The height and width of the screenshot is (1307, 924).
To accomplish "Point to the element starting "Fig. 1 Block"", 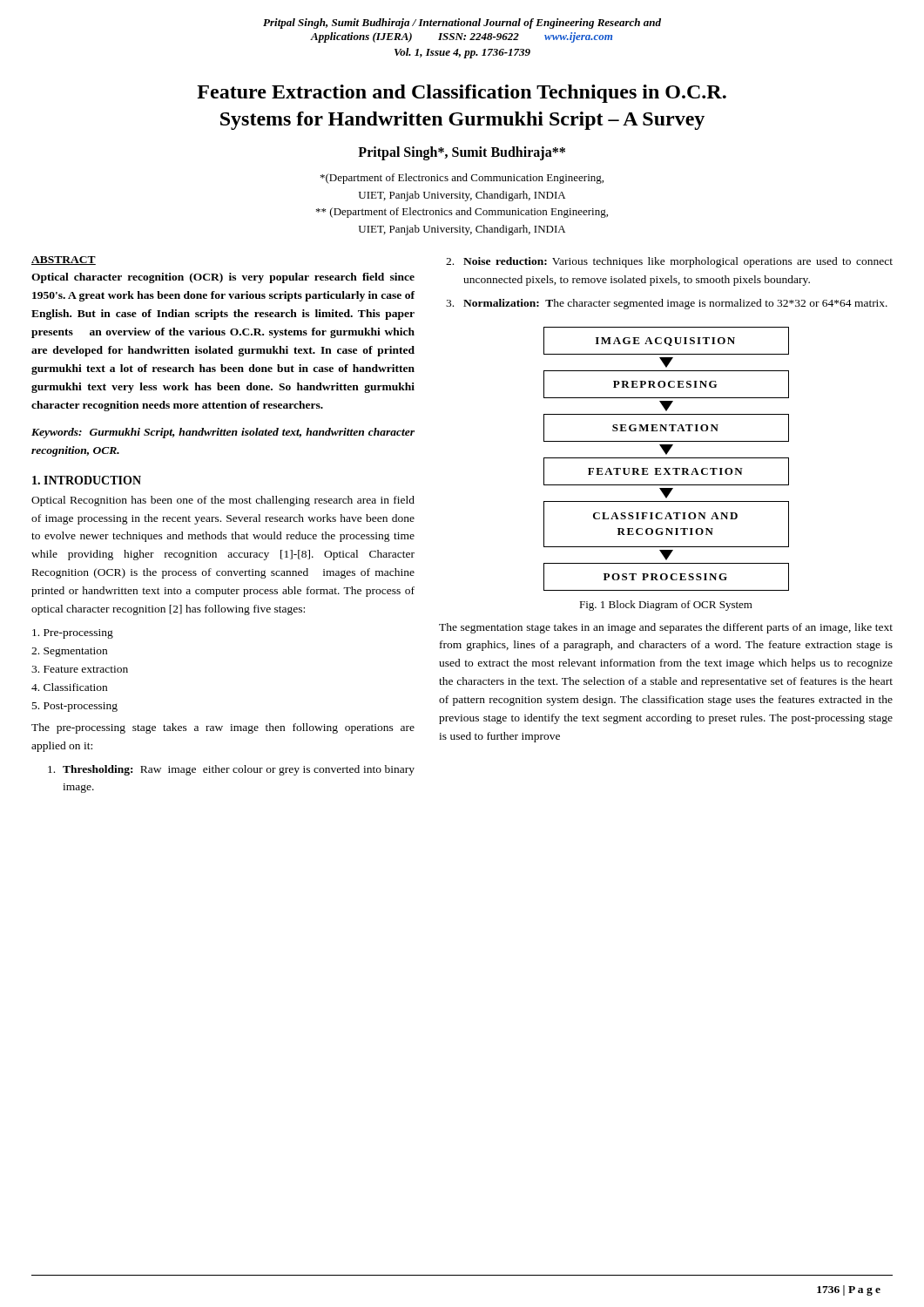I will pos(666,604).
